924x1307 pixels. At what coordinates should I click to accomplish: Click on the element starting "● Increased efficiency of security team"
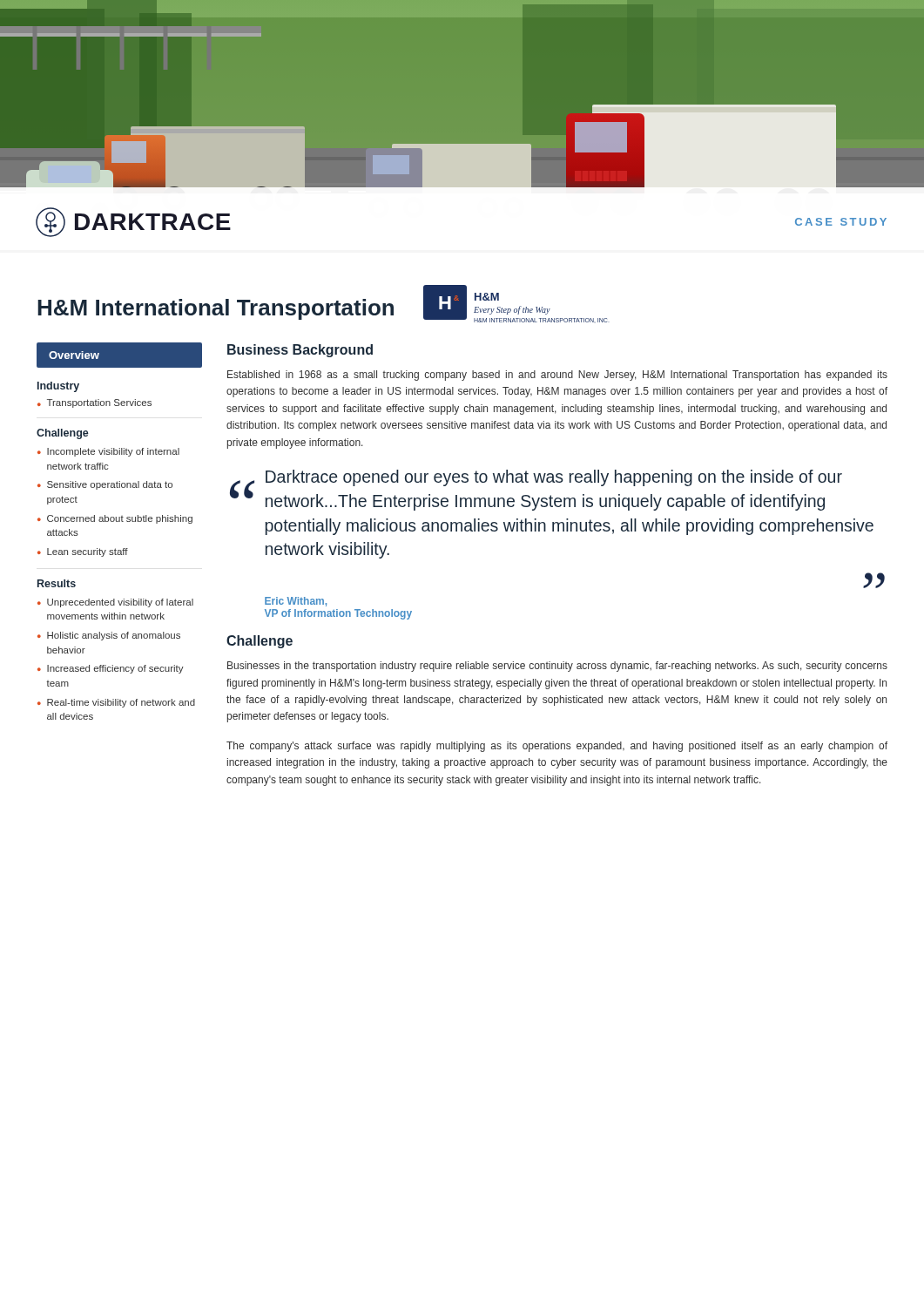[119, 676]
